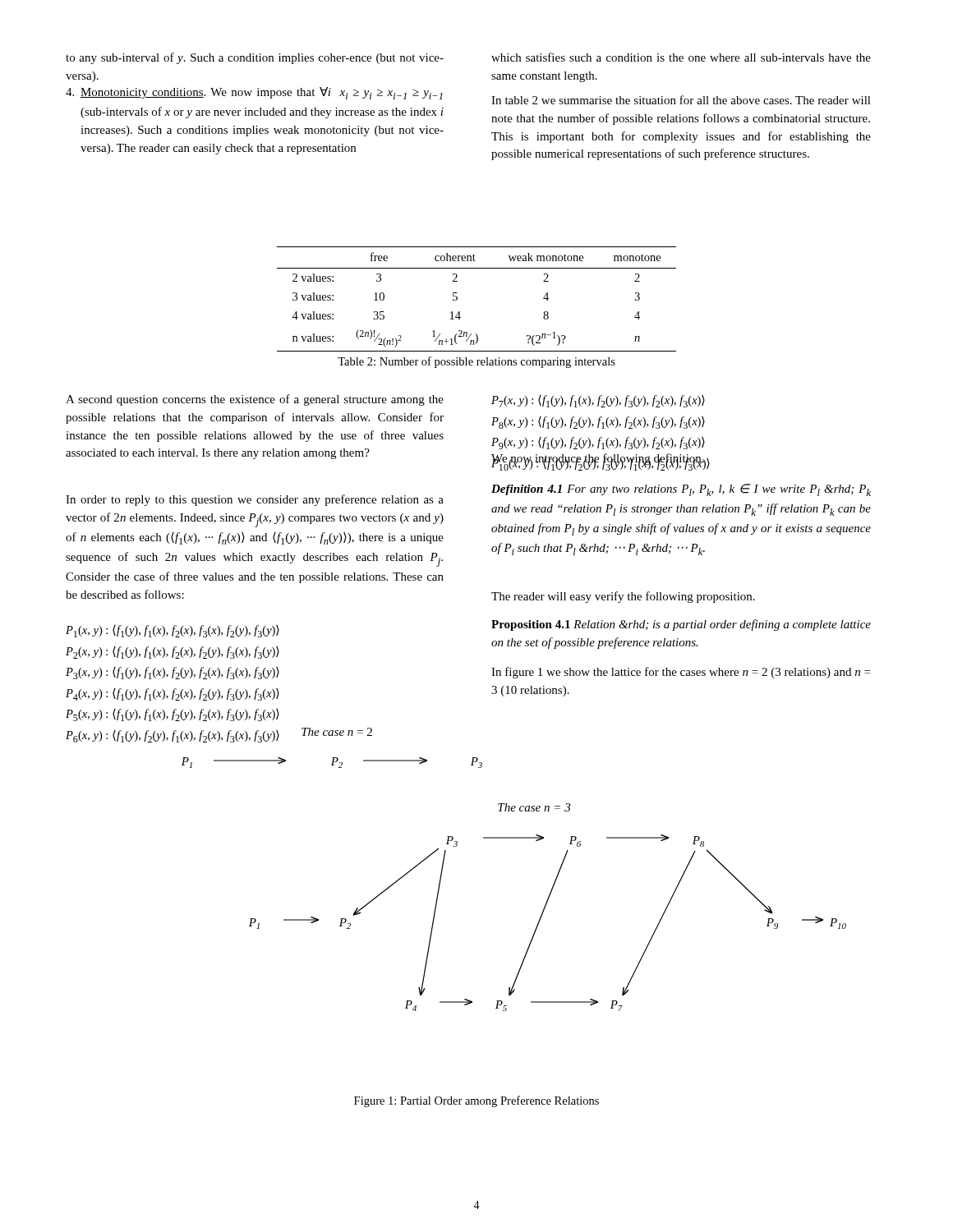Click on the text starting "Definition 4.1 For any two"
Screen dimensions: 1232x953
coord(681,520)
